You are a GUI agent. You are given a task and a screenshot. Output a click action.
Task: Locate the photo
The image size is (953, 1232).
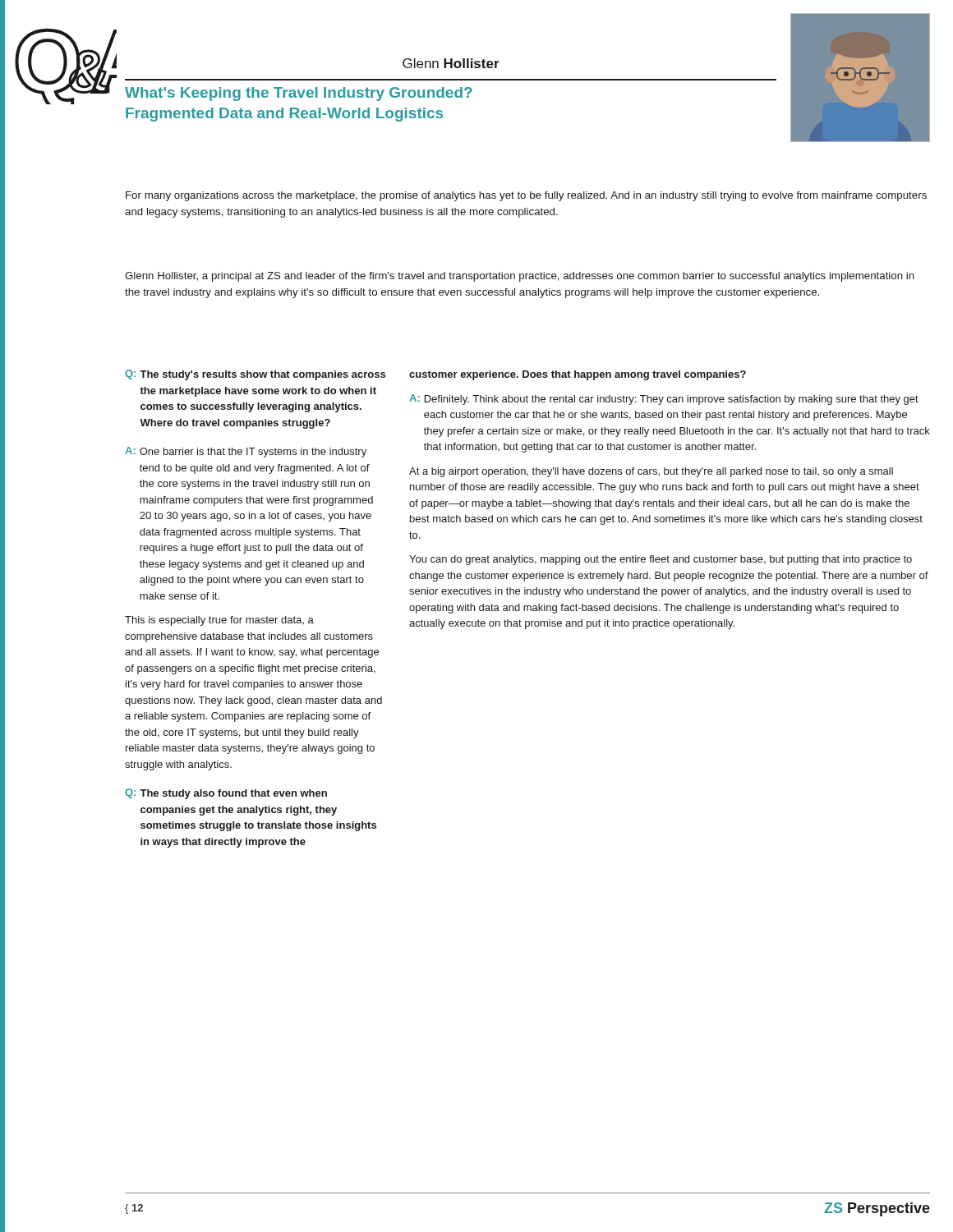[860, 78]
